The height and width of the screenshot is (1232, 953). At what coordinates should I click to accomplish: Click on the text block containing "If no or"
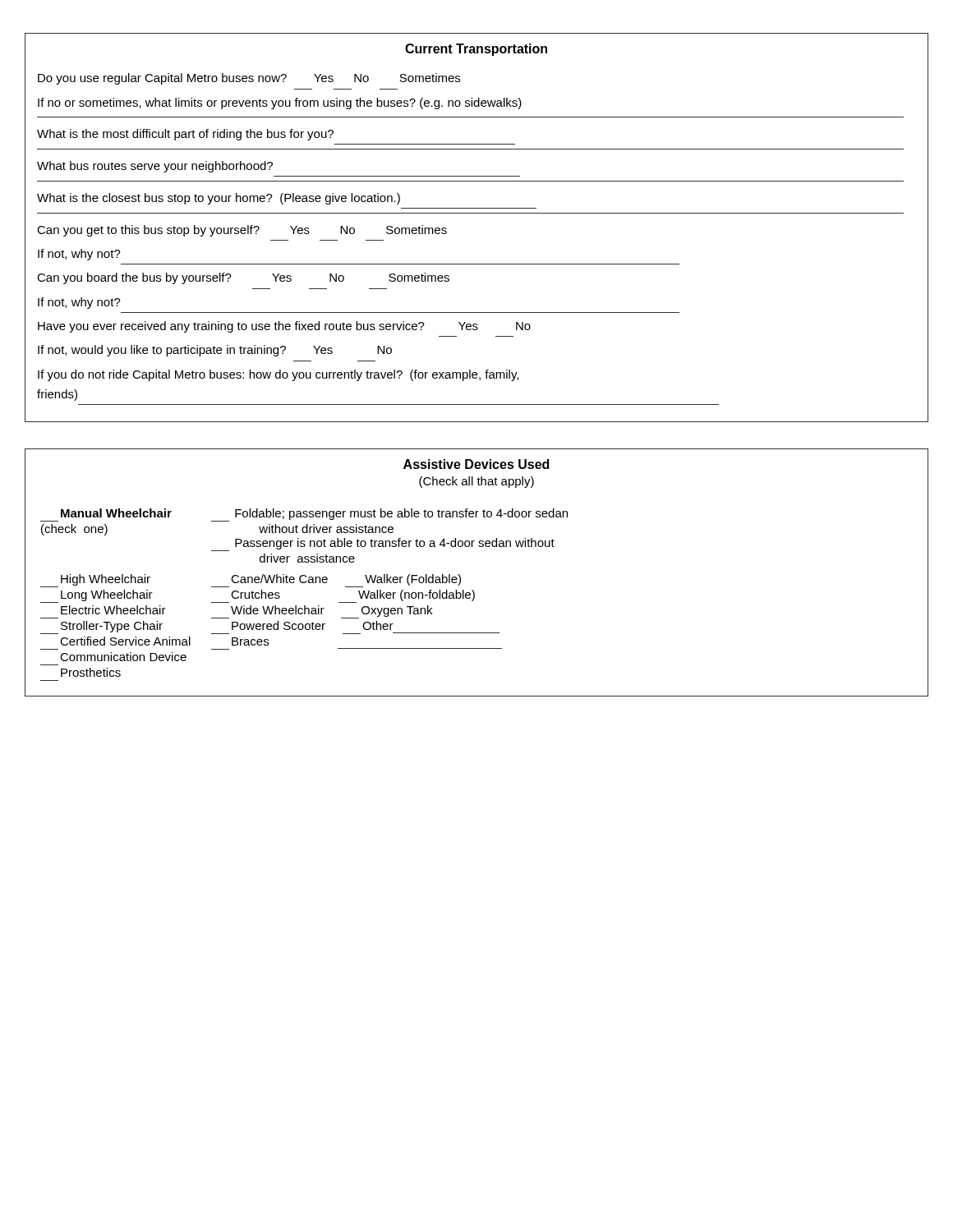point(279,102)
